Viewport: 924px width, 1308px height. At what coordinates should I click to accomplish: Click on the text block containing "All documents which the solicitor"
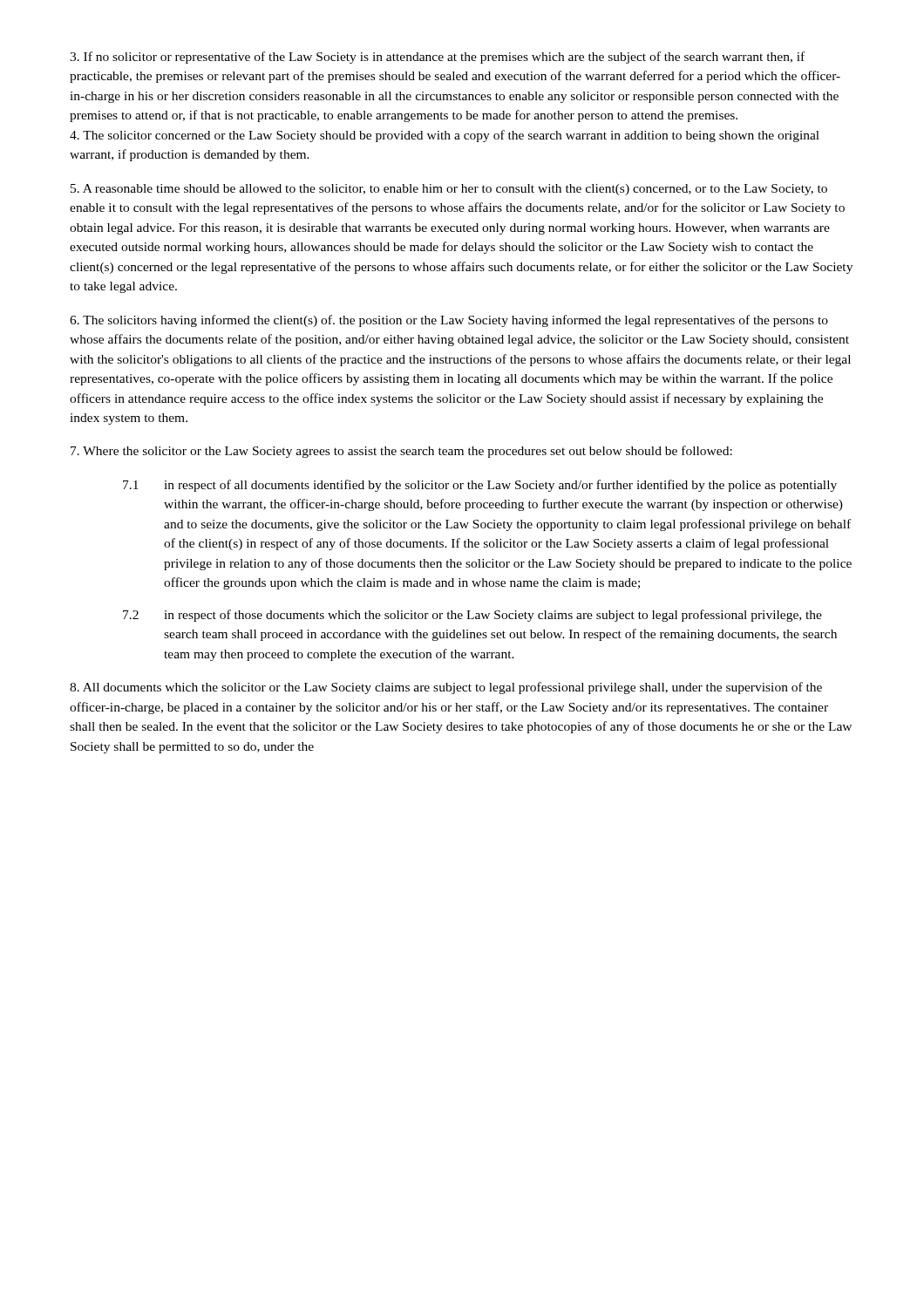pyautogui.click(x=461, y=716)
